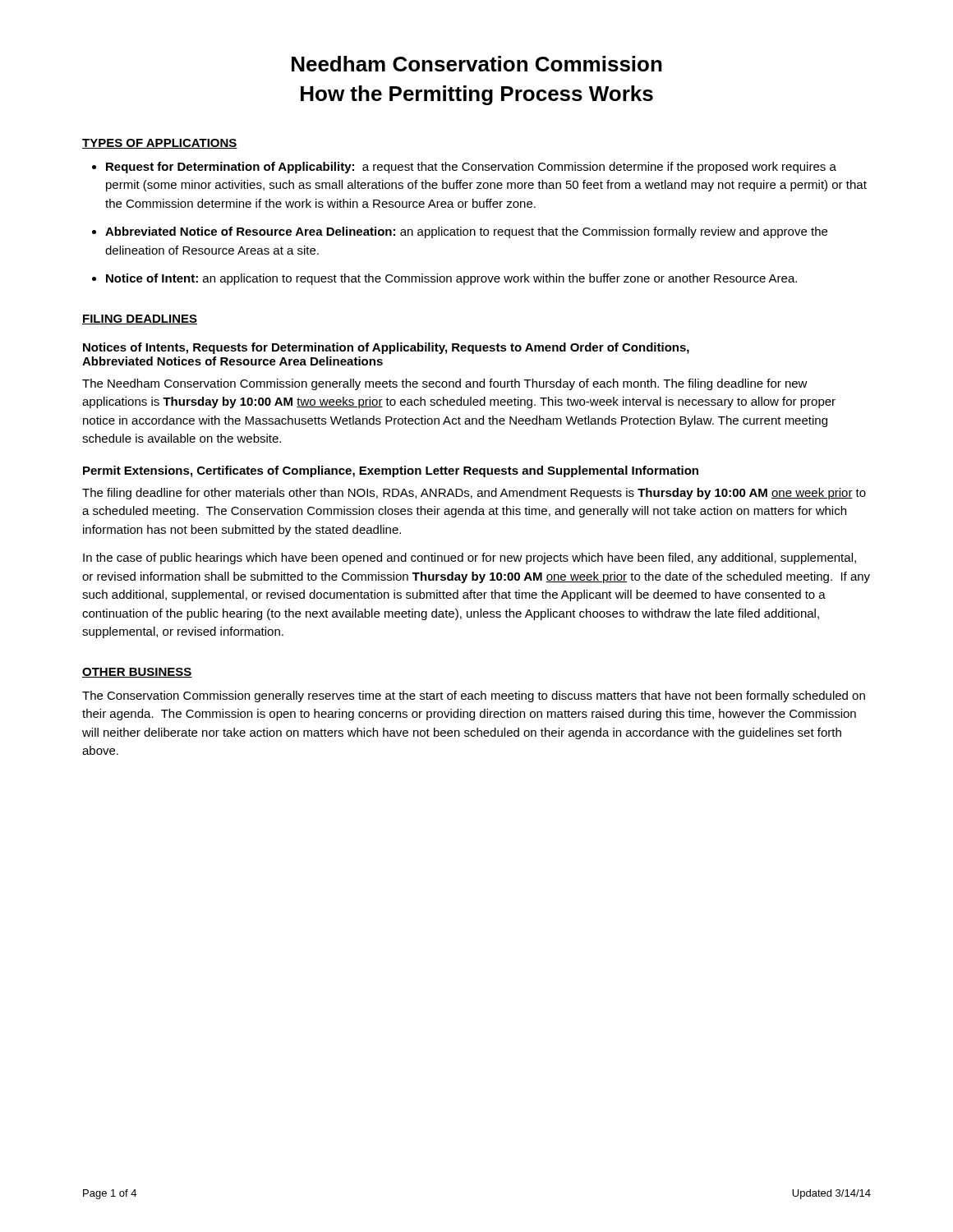The image size is (953, 1232).
Task: Locate the section header that says "Notices of Intents, Requests for Determination of"
Action: pos(386,354)
